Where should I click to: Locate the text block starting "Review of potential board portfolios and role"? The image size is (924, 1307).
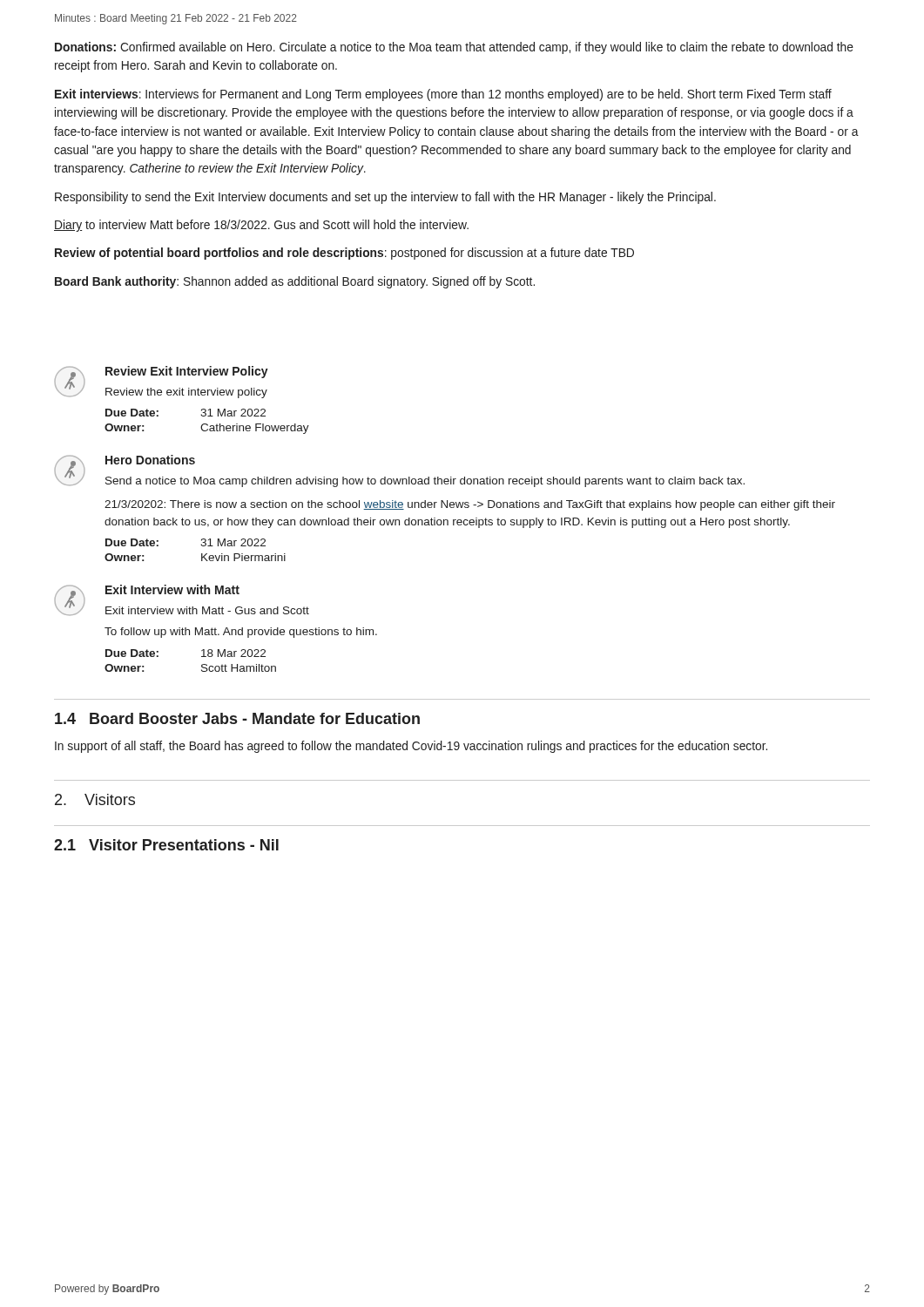[x=344, y=253]
